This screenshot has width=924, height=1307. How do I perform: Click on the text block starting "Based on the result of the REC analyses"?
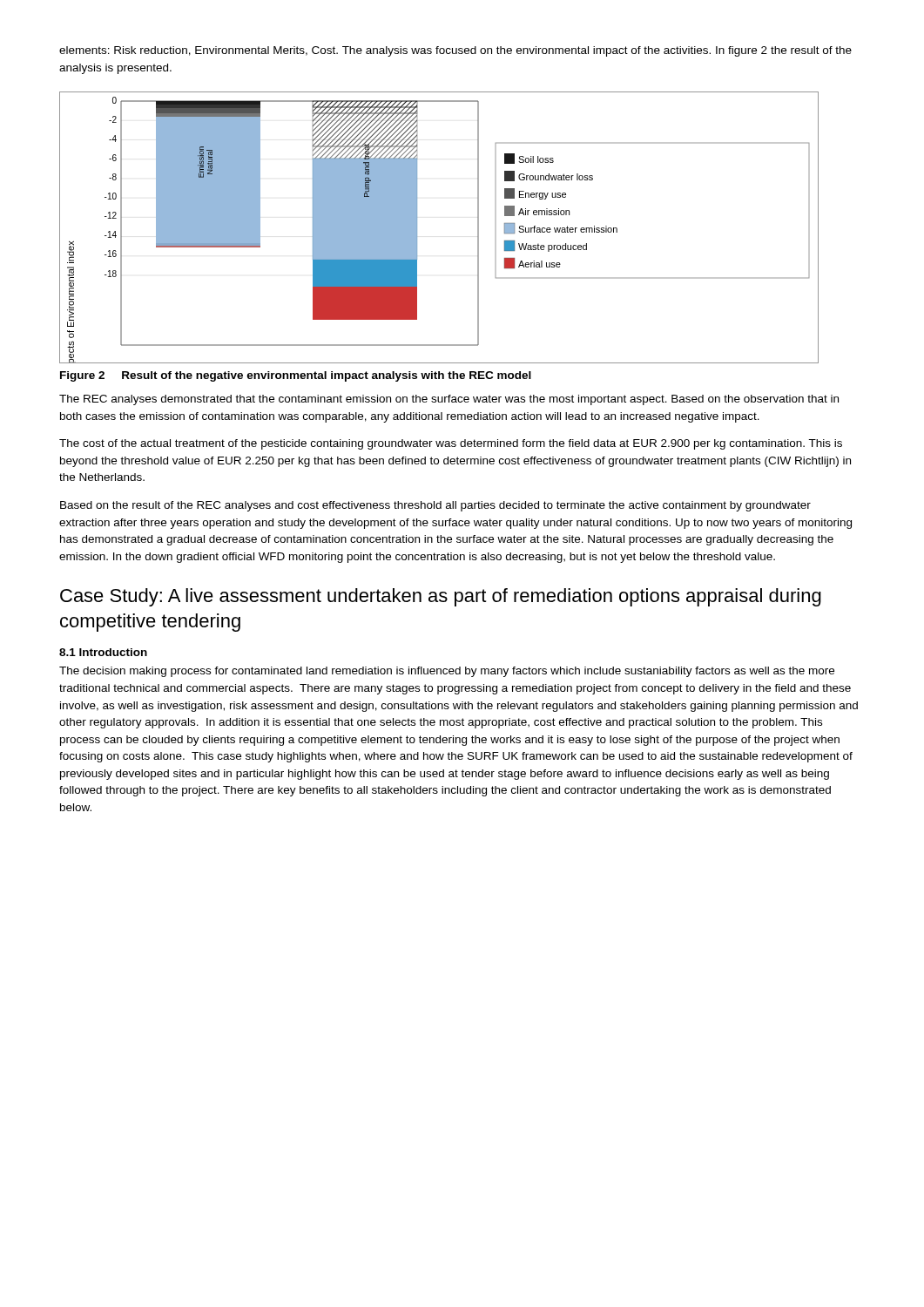[x=456, y=530]
